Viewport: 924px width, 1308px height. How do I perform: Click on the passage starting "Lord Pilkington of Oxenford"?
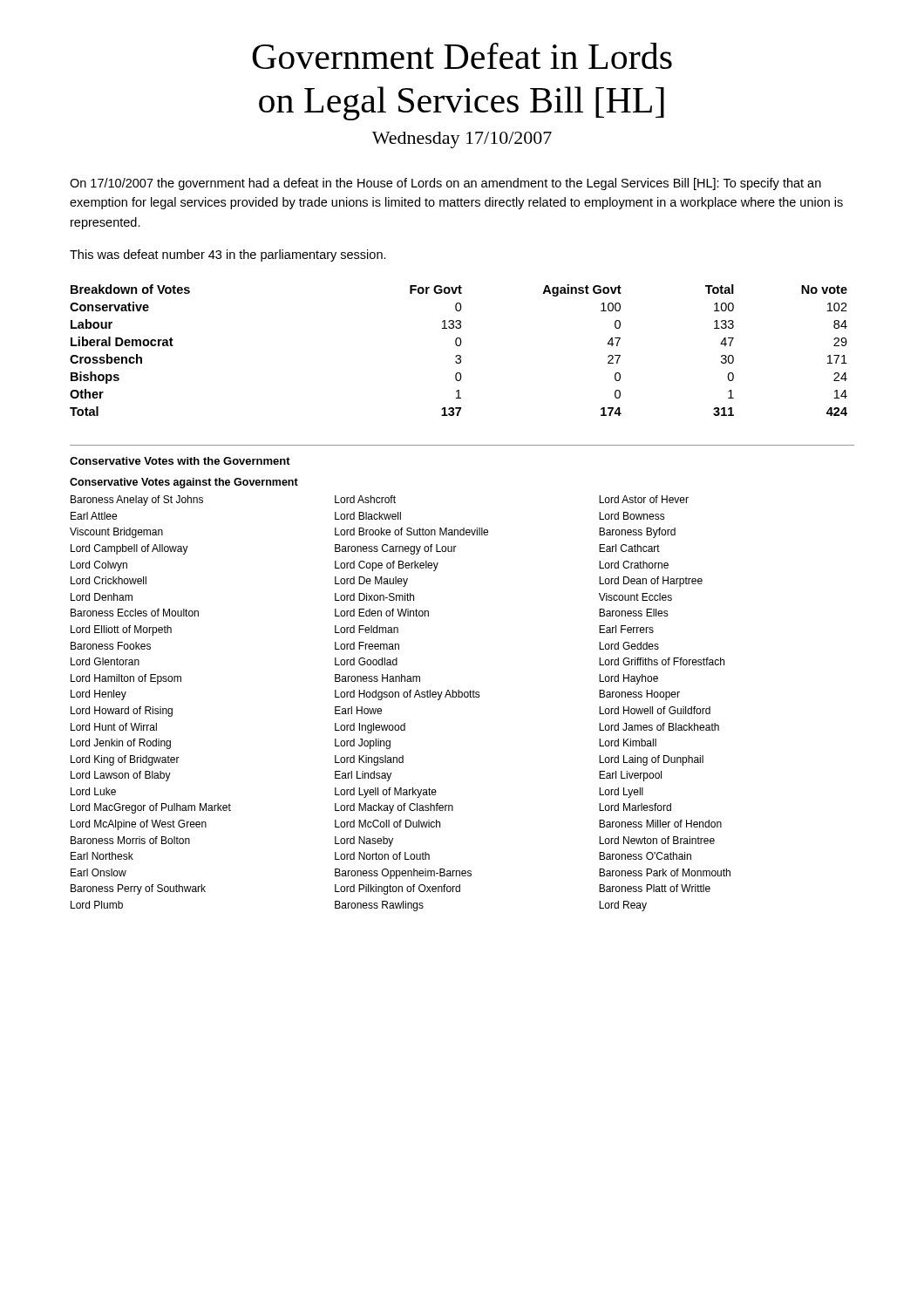[x=398, y=889]
